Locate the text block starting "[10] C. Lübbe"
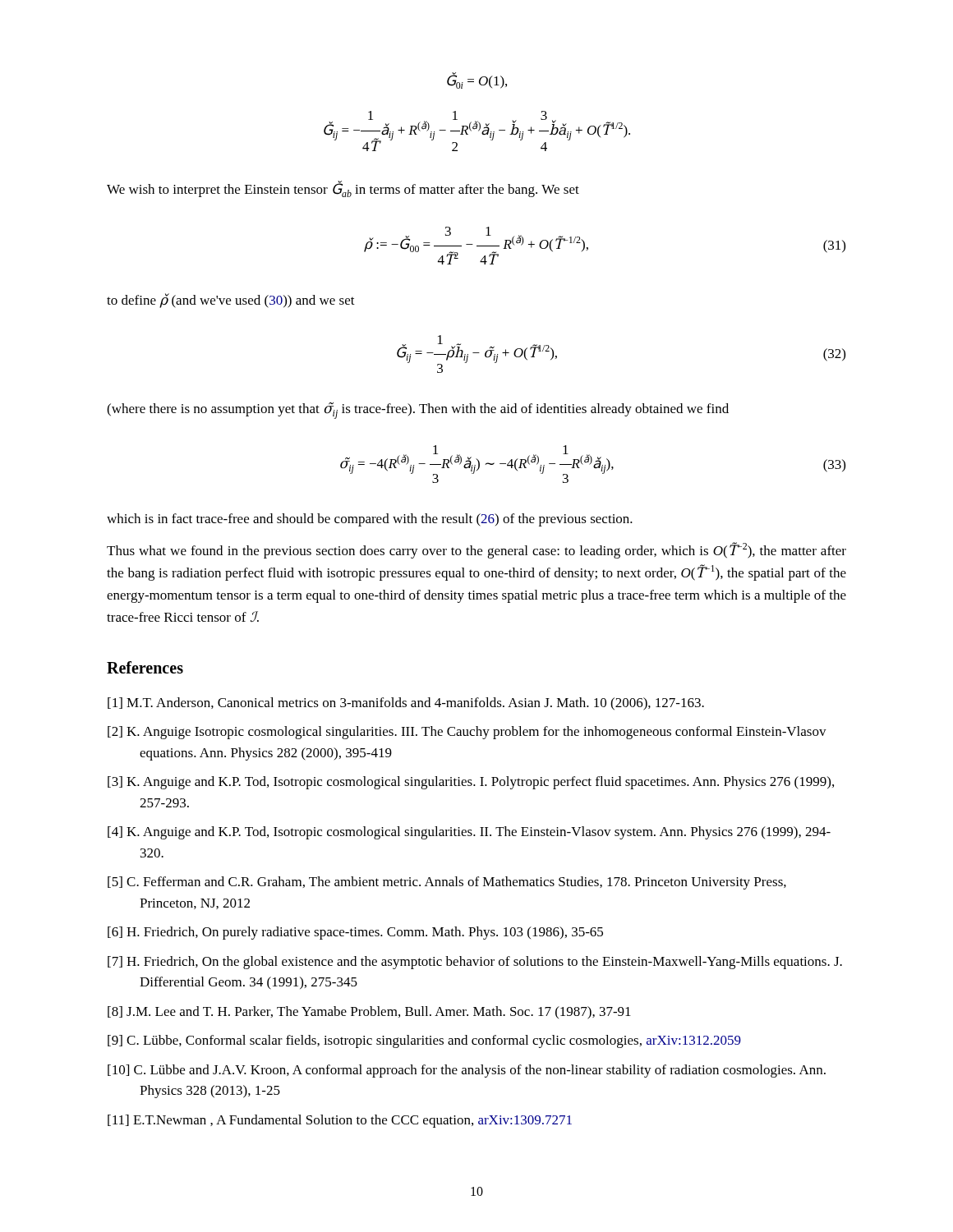Screen dimensions: 1232x953 point(467,1080)
